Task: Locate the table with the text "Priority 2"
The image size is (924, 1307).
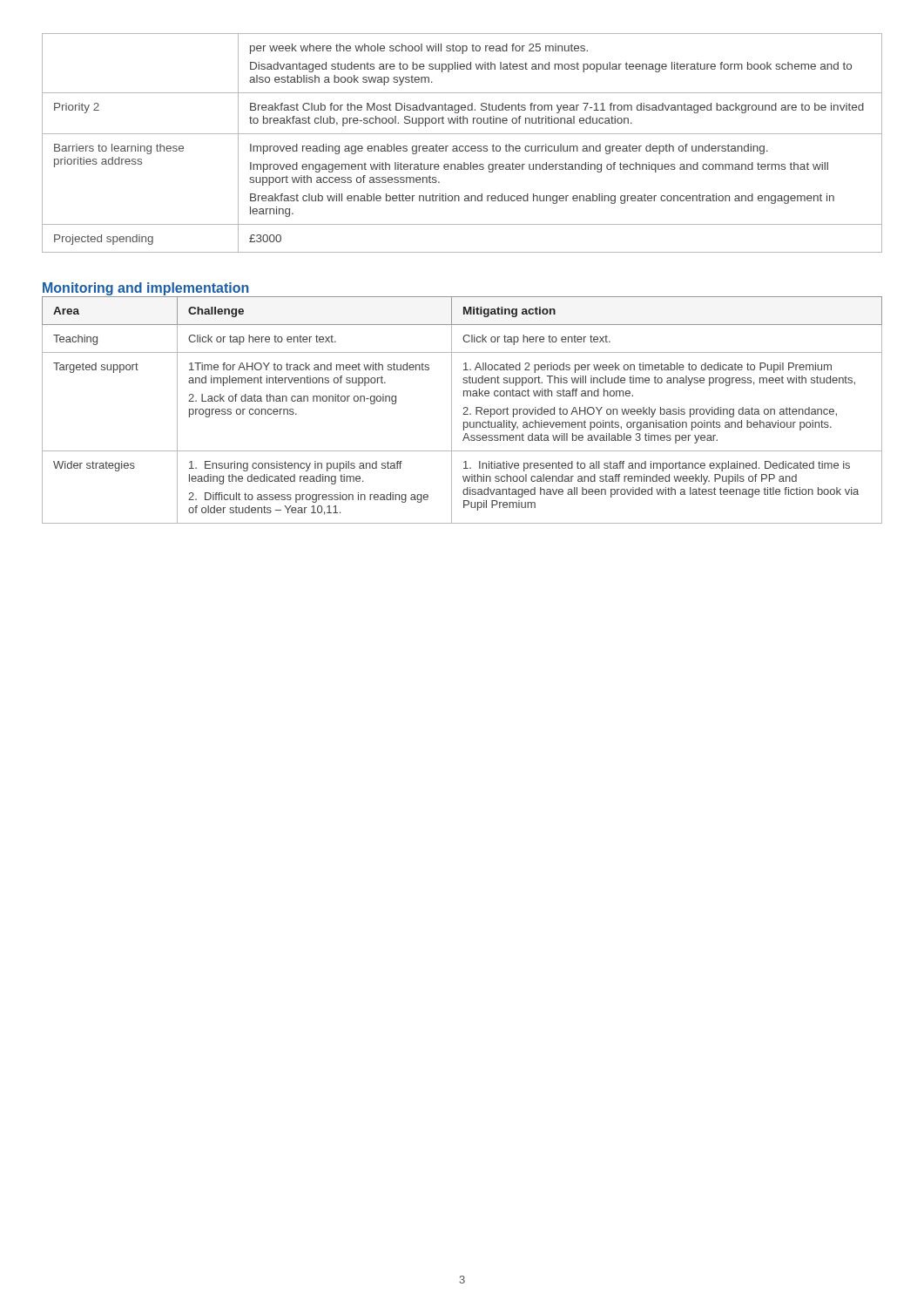Action: point(462,143)
